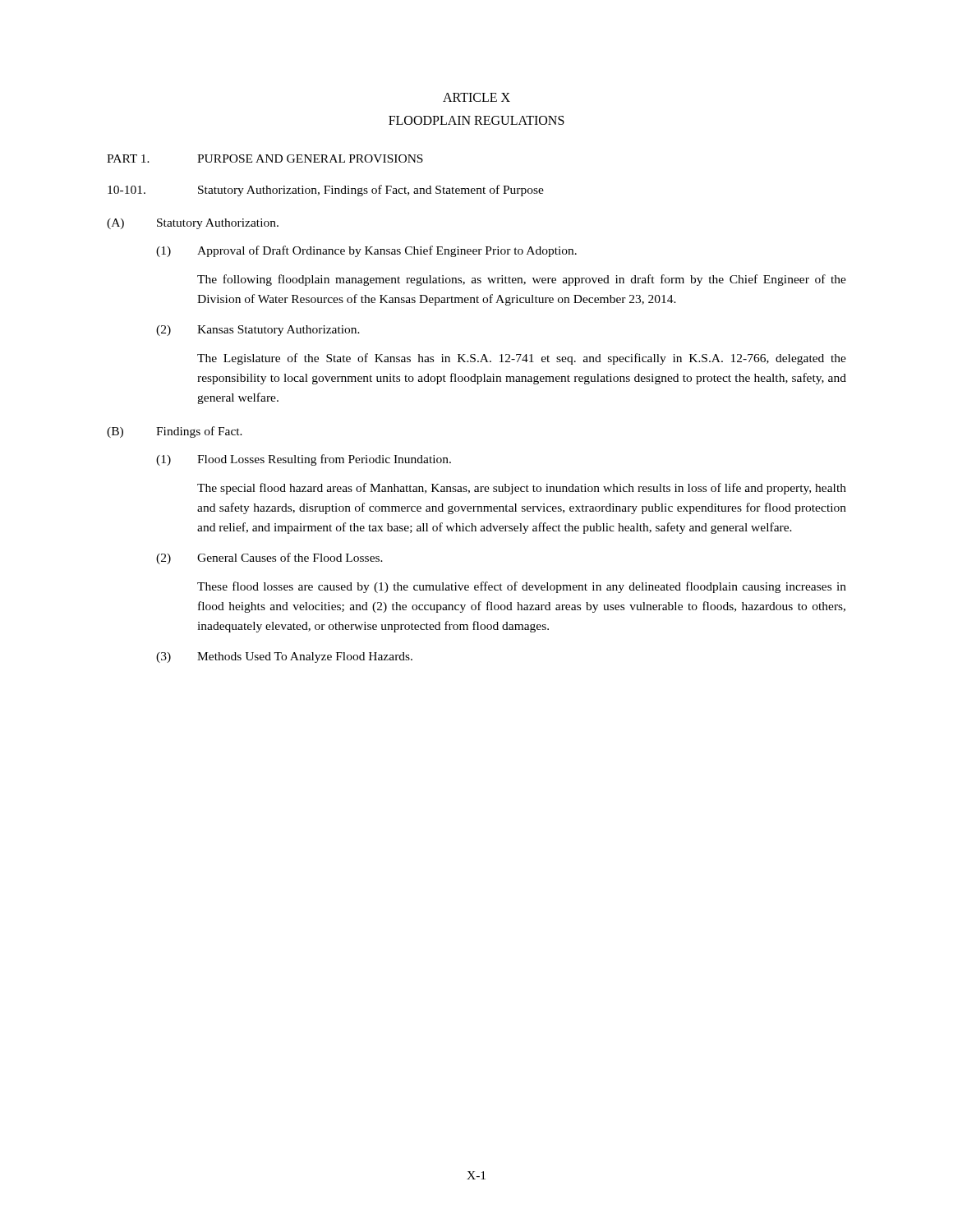Locate the passage starting "ARTICLE X"
The width and height of the screenshot is (953, 1232).
[x=476, y=97]
